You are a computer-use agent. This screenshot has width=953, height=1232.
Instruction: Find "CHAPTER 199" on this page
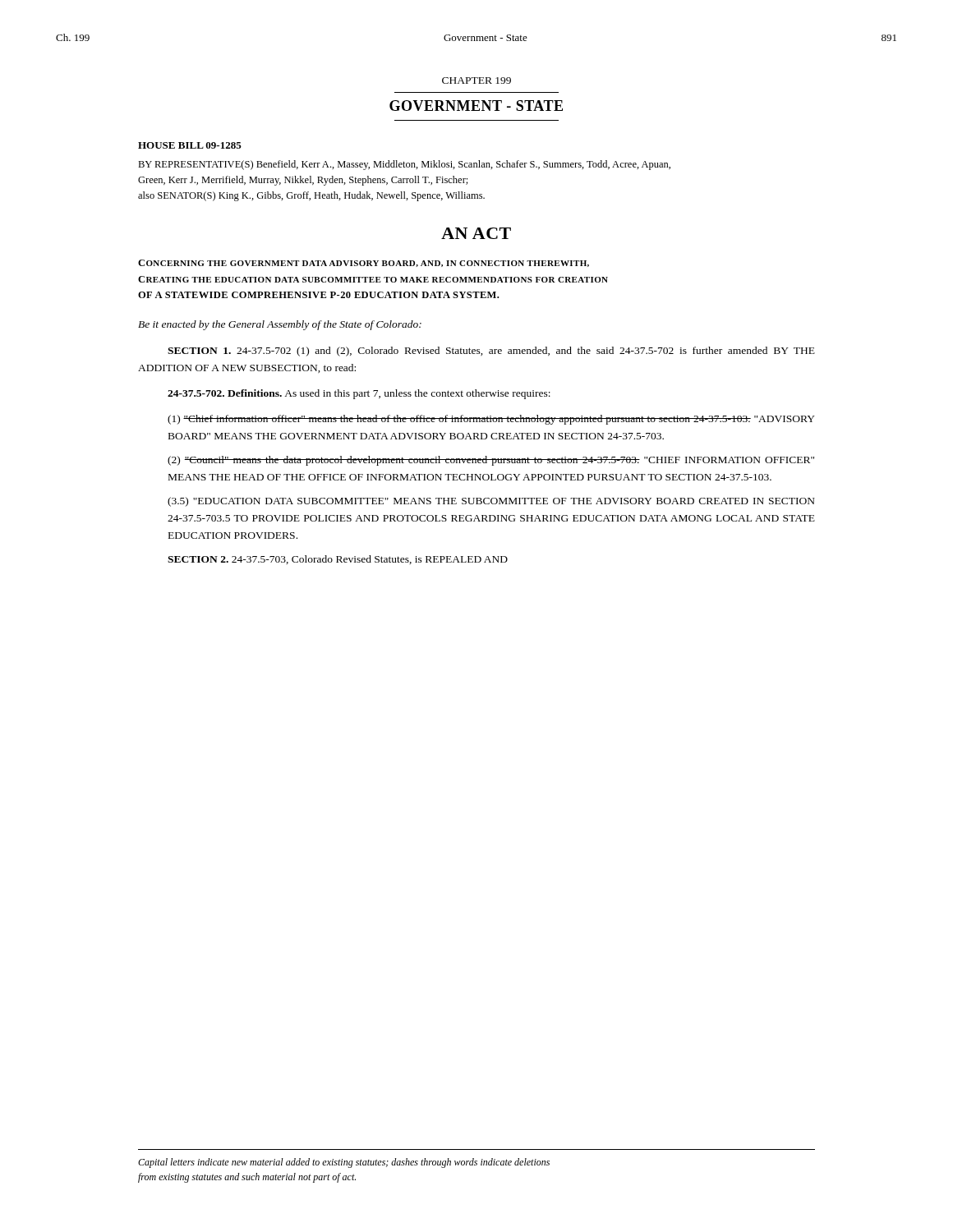(476, 80)
